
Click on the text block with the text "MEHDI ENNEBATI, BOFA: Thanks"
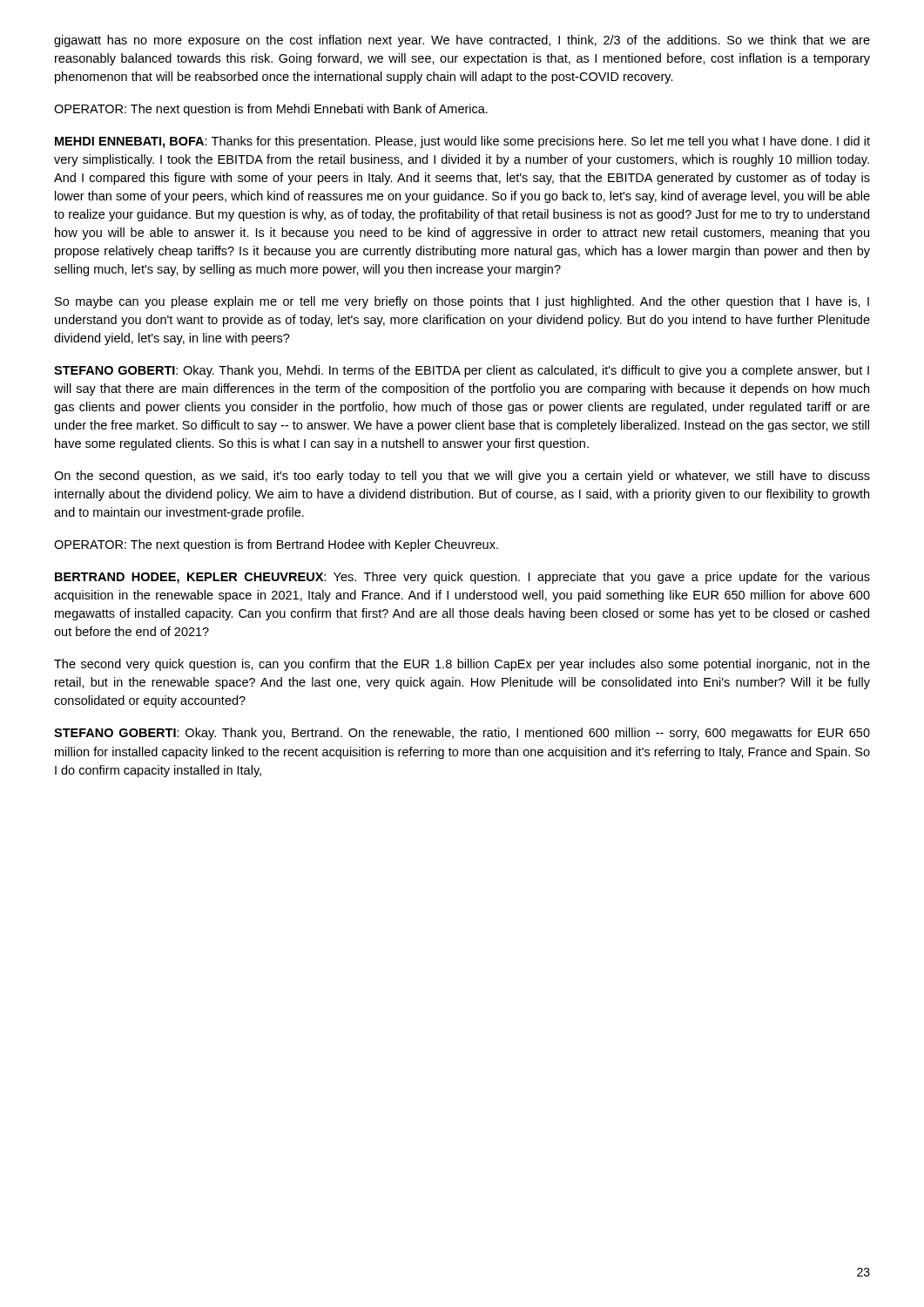click(x=462, y=205)
